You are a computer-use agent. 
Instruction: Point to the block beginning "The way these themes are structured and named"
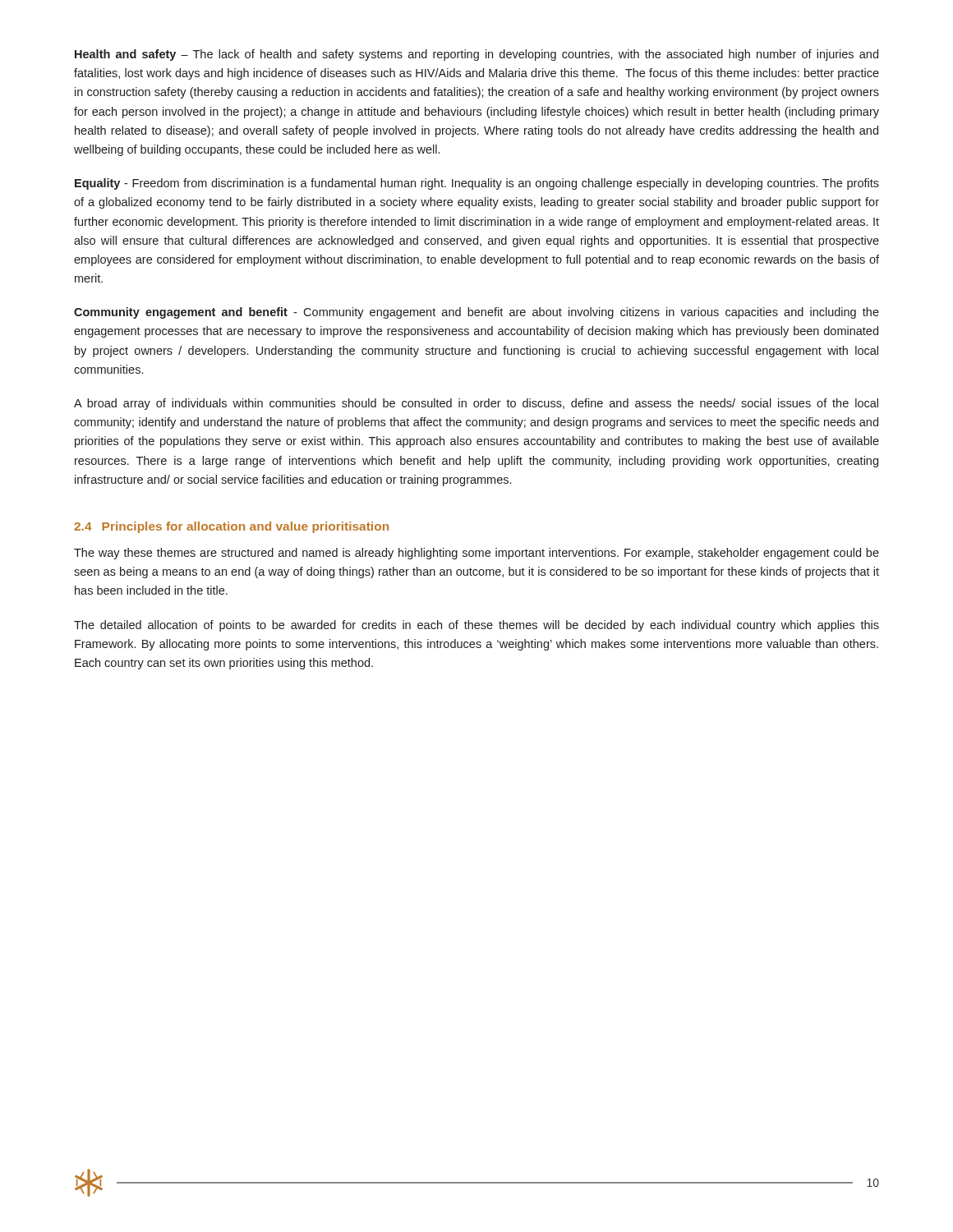(476, 572)
